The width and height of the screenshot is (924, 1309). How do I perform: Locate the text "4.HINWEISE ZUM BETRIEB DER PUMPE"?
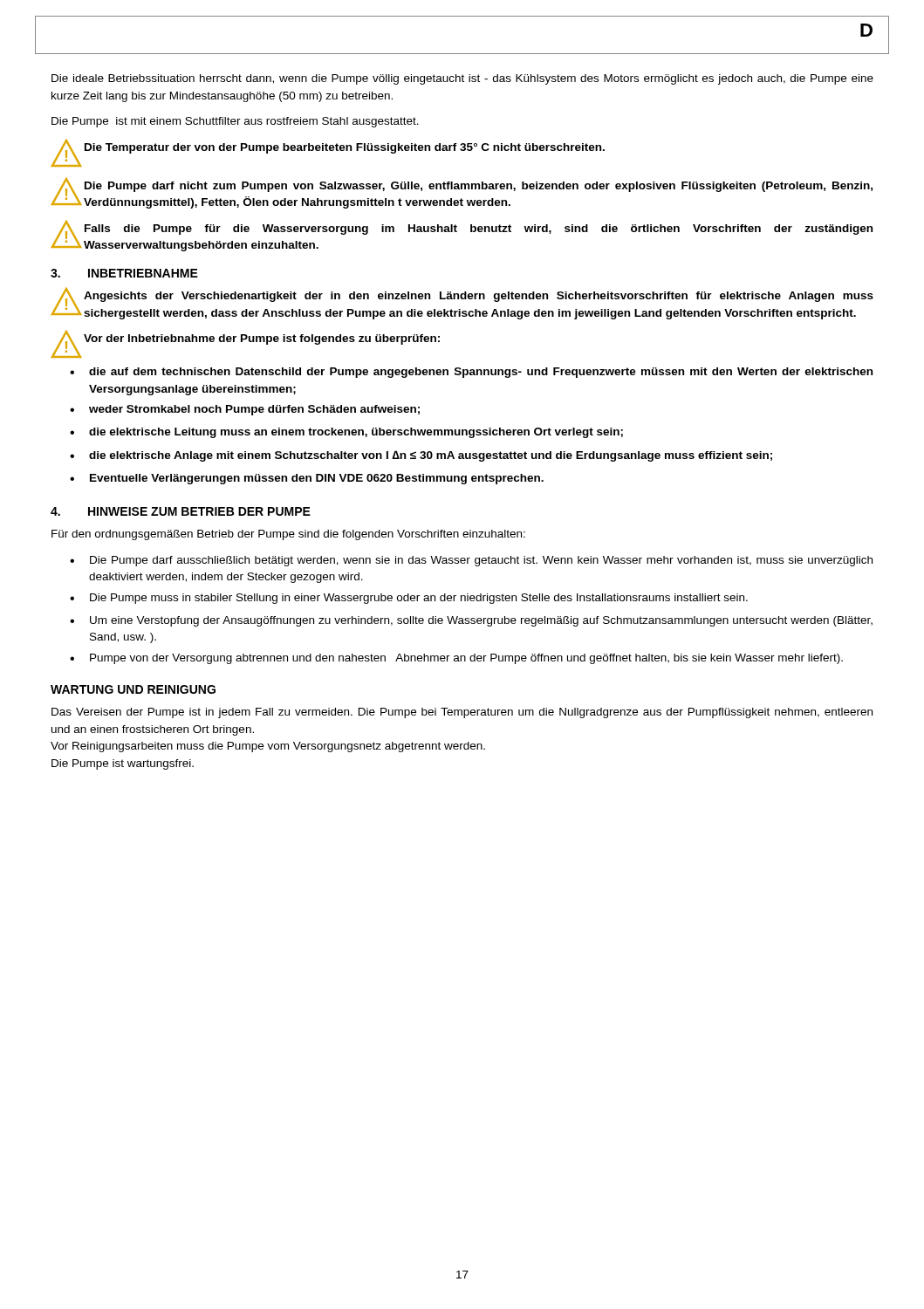coord(181,511)
